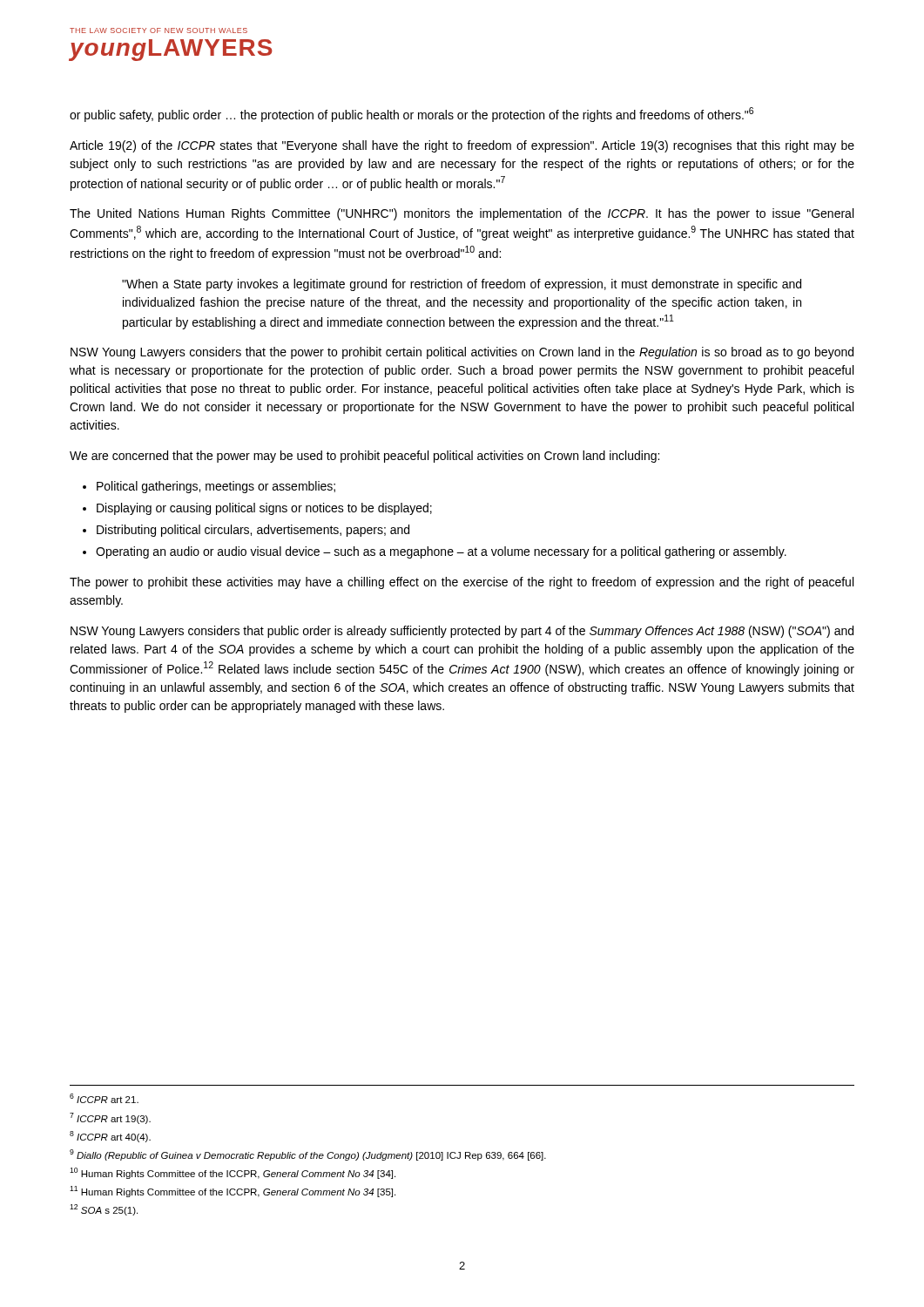
Task: Where is the passage that starts "11 Human Rights Committee of the ICCPR, General"?
Action: click(x=233, y=1190)
